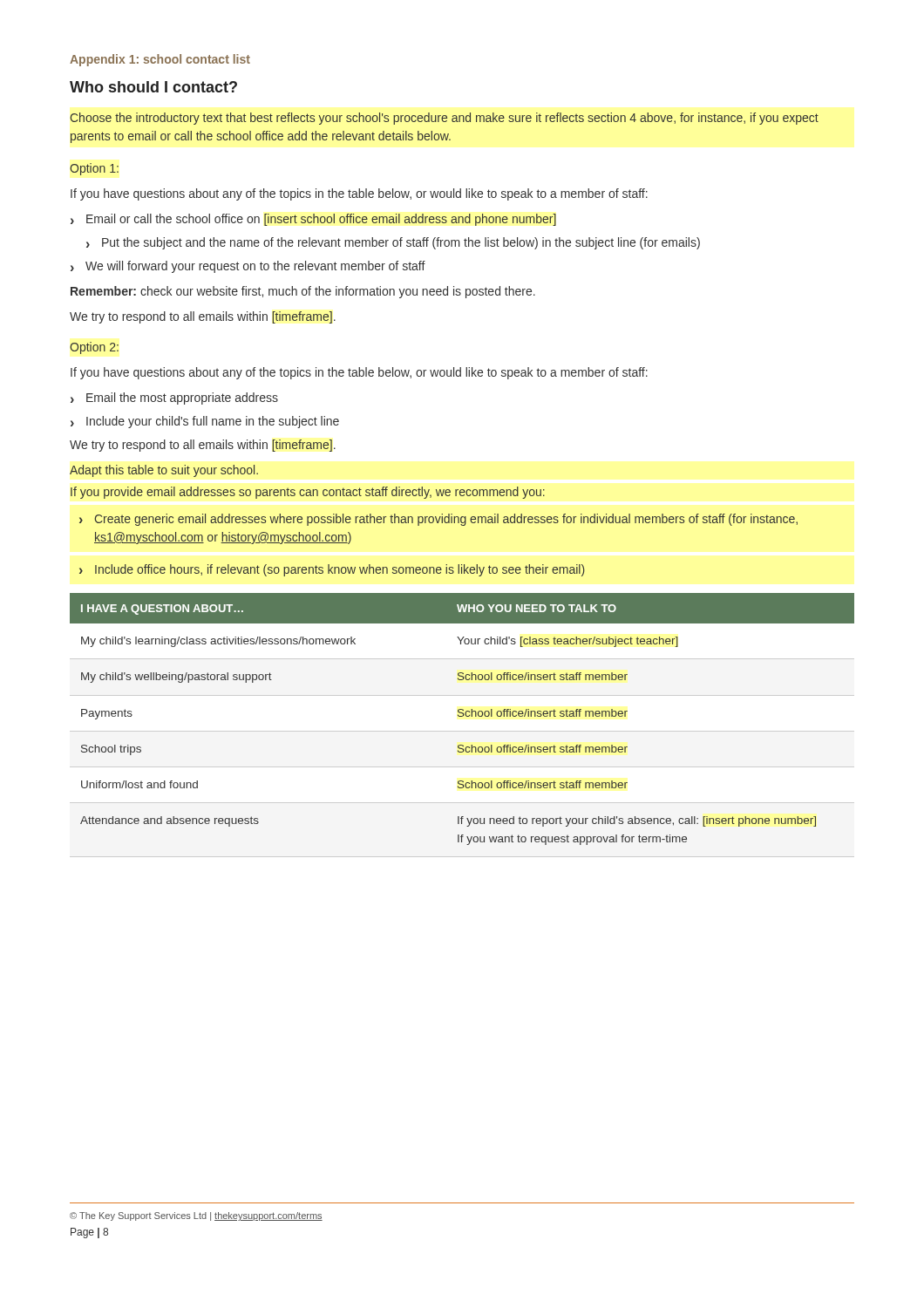This screenshot has height=1308, width=924.
Task: Locate the text block that reads "Adapt this table to suit your"
Action: click(x=164, y=470)
